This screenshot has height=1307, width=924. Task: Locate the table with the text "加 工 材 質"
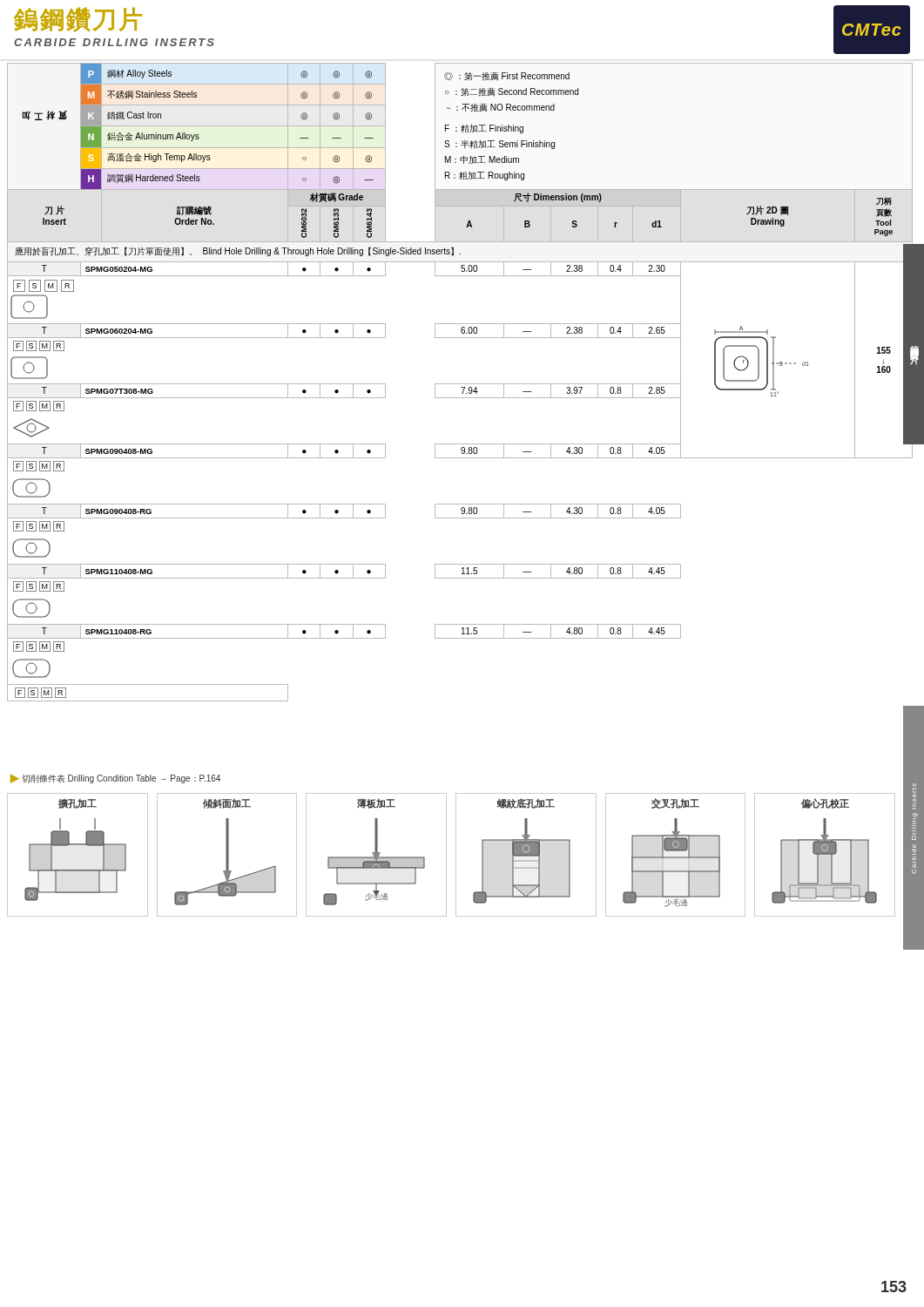coord(460,382)
